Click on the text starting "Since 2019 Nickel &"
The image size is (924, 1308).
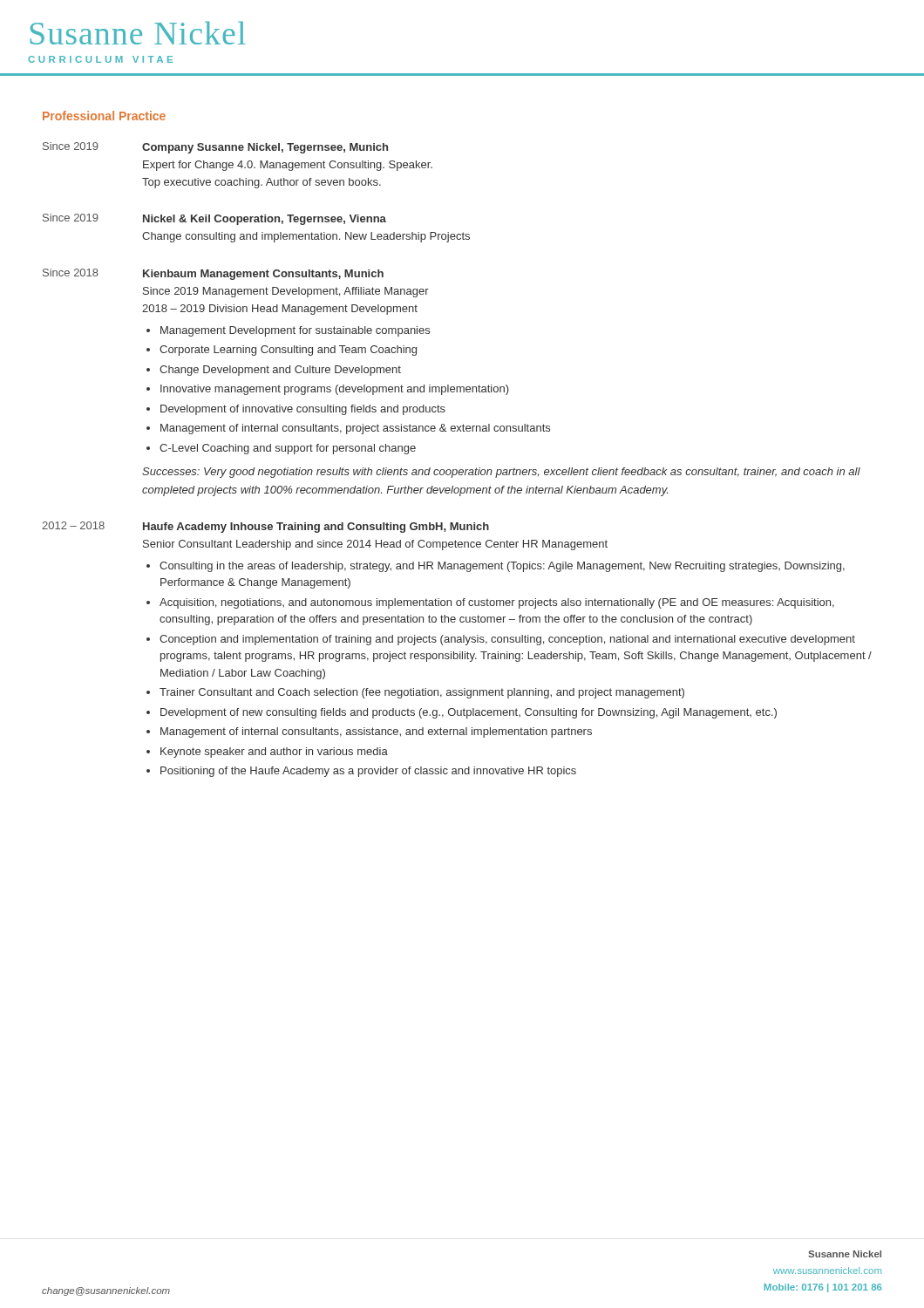[462, 228]
